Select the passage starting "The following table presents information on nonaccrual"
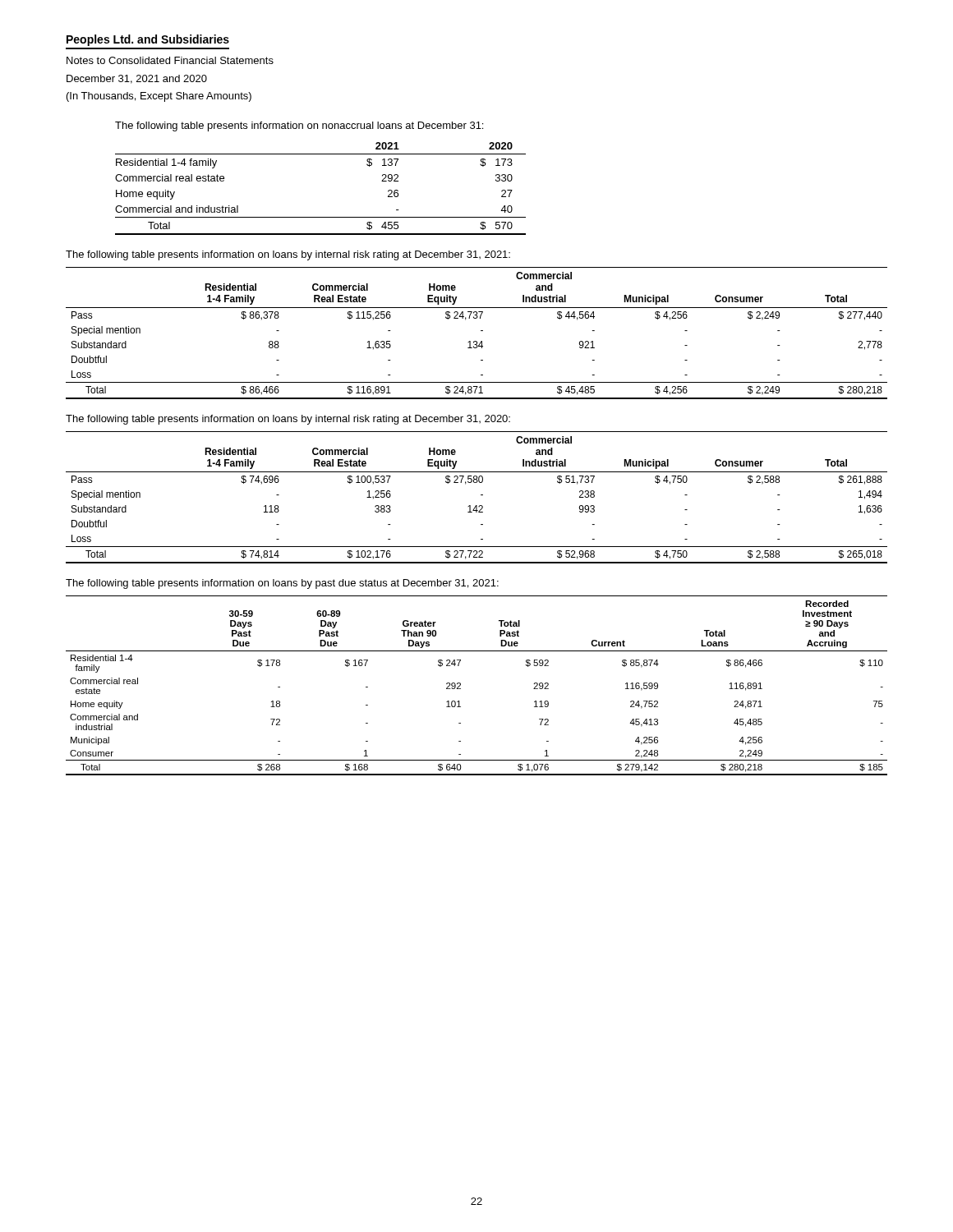The width and height of the screenshot is (953, 1232). point(299,126)
